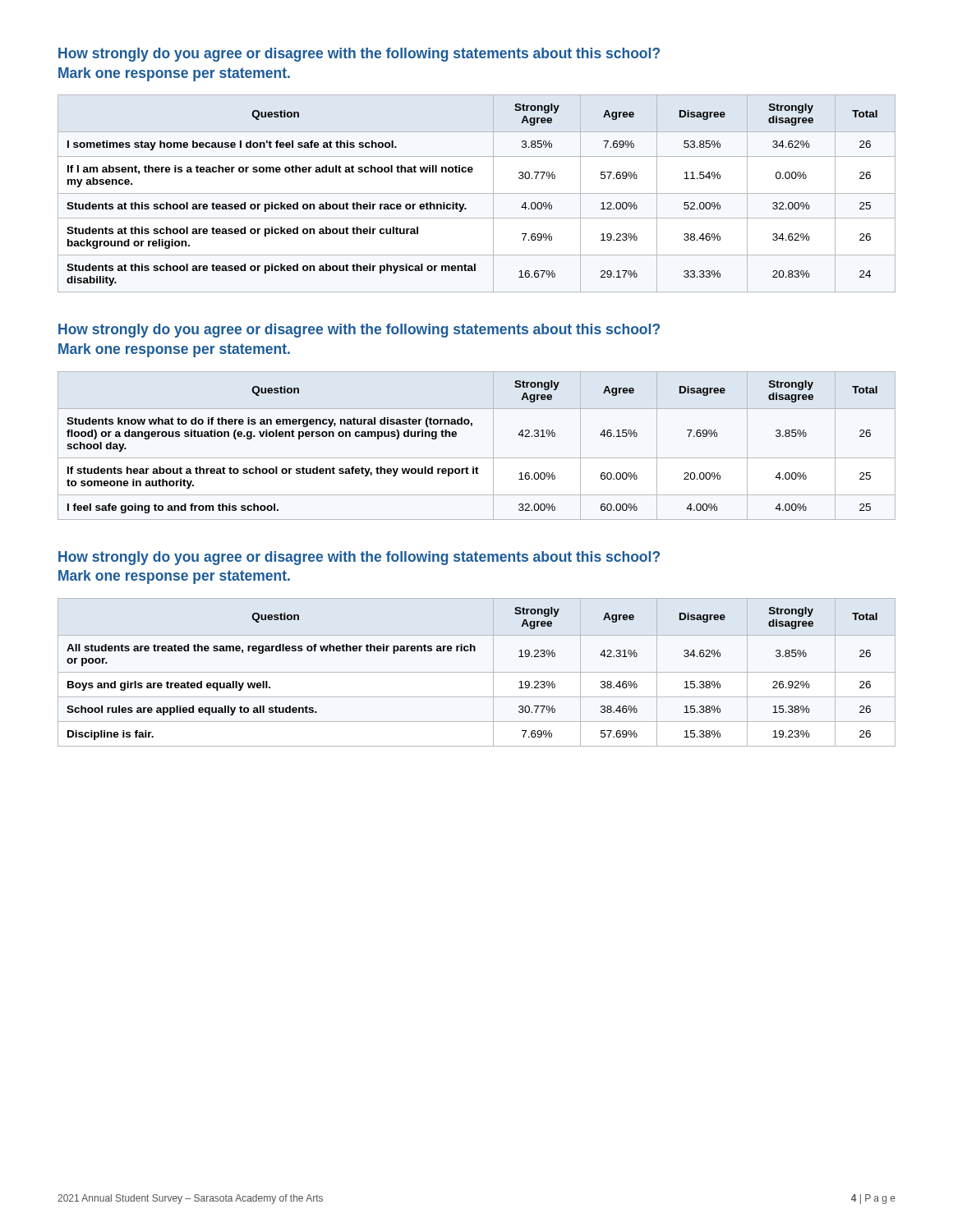
Task: Click on the table containing "If students hear about a"
Action: pyautogui.click(x=476, y=445)
